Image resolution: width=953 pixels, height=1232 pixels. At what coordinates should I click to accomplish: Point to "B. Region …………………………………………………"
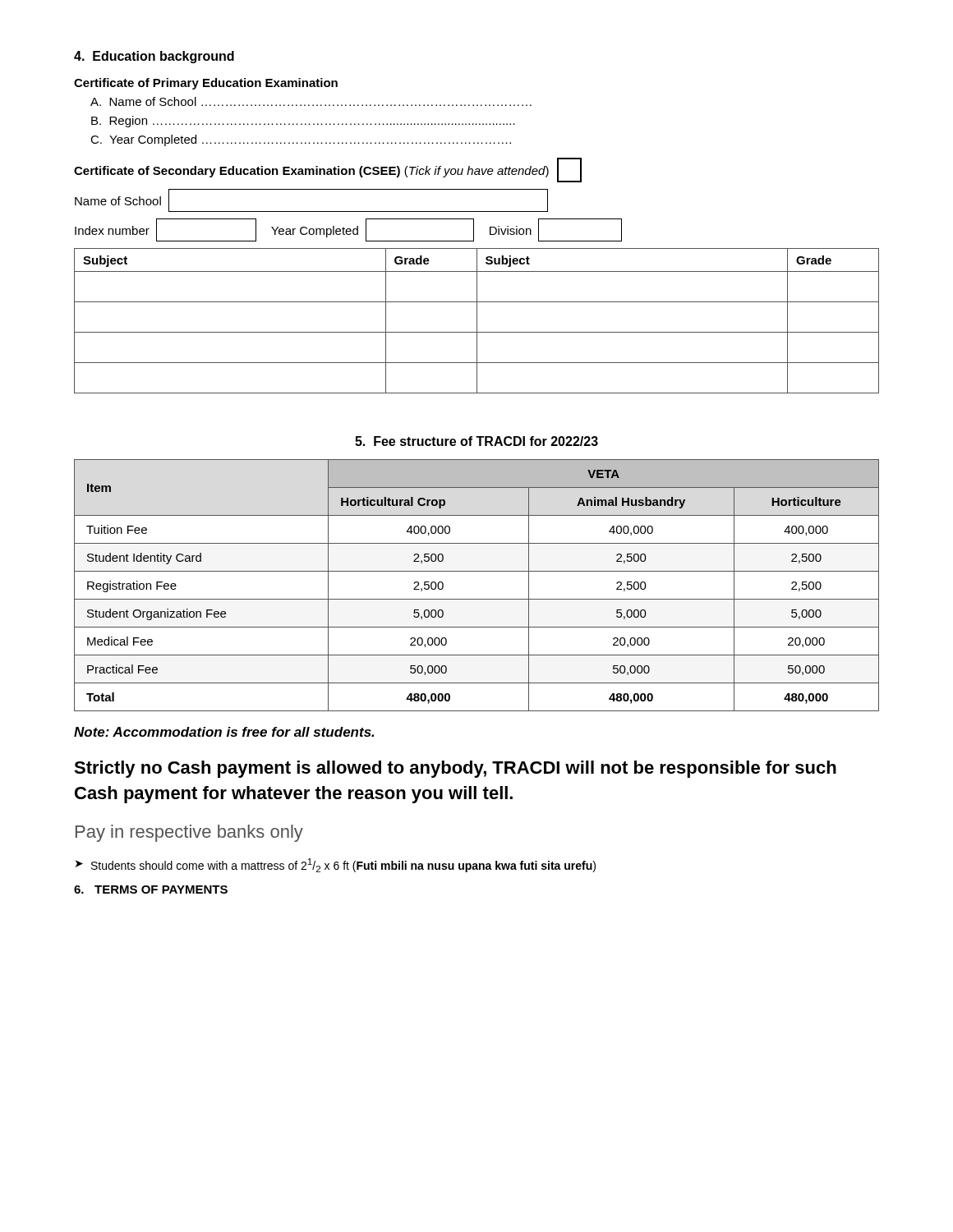(485, 120)
